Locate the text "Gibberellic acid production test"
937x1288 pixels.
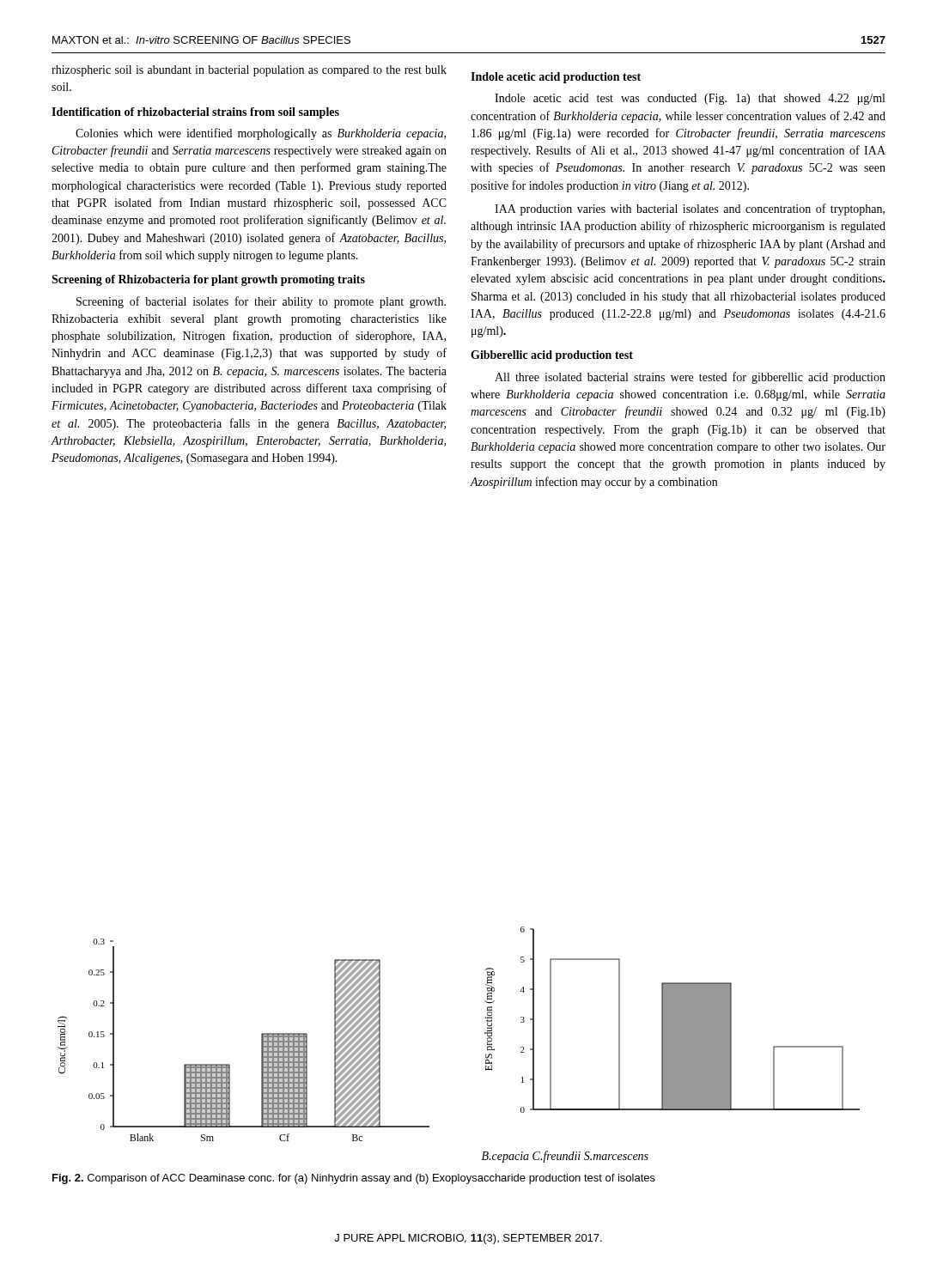pos(552,355)
